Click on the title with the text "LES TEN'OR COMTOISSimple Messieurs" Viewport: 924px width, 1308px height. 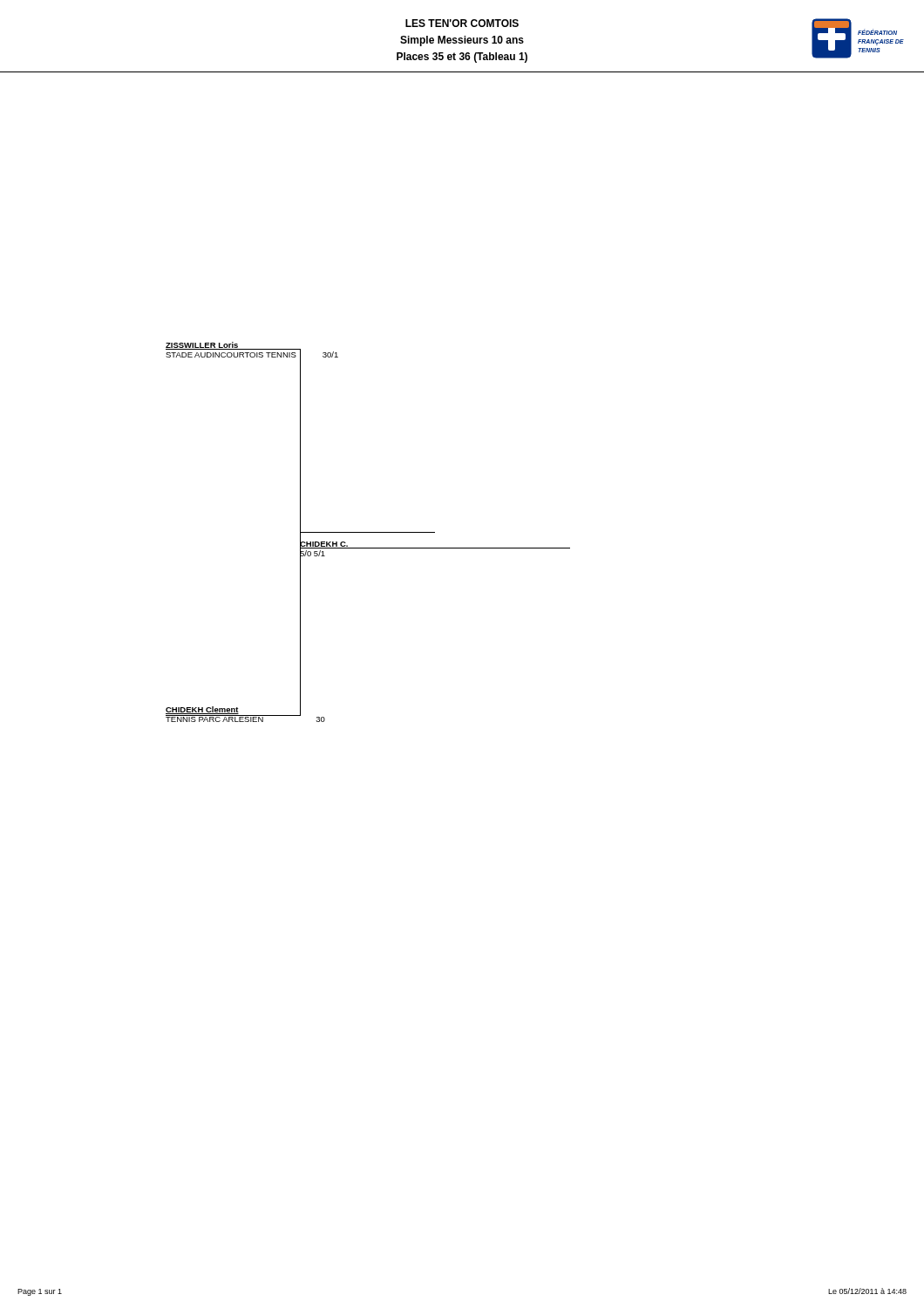(462, 40)
